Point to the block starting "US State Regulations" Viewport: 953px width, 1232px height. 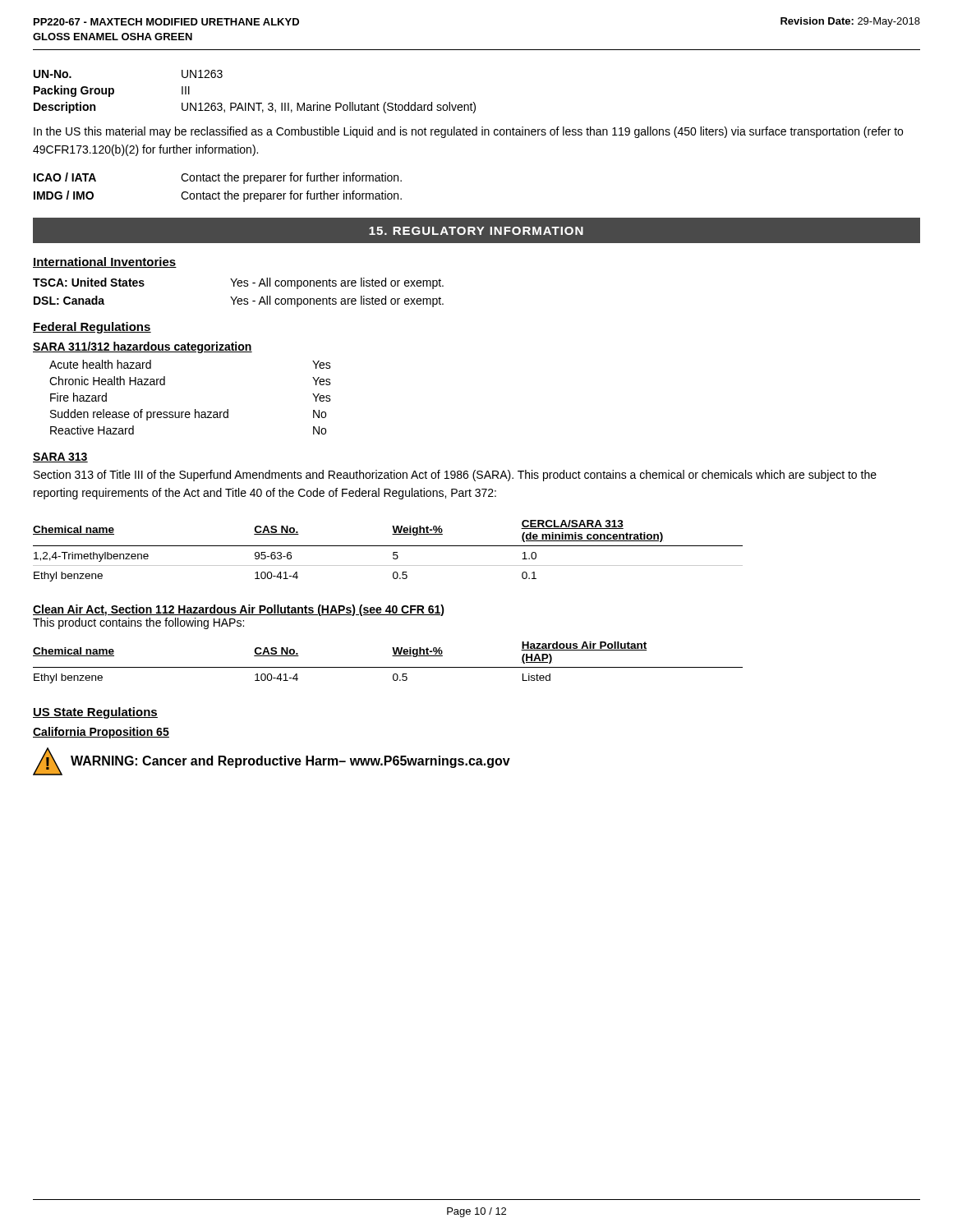(95, 711)
